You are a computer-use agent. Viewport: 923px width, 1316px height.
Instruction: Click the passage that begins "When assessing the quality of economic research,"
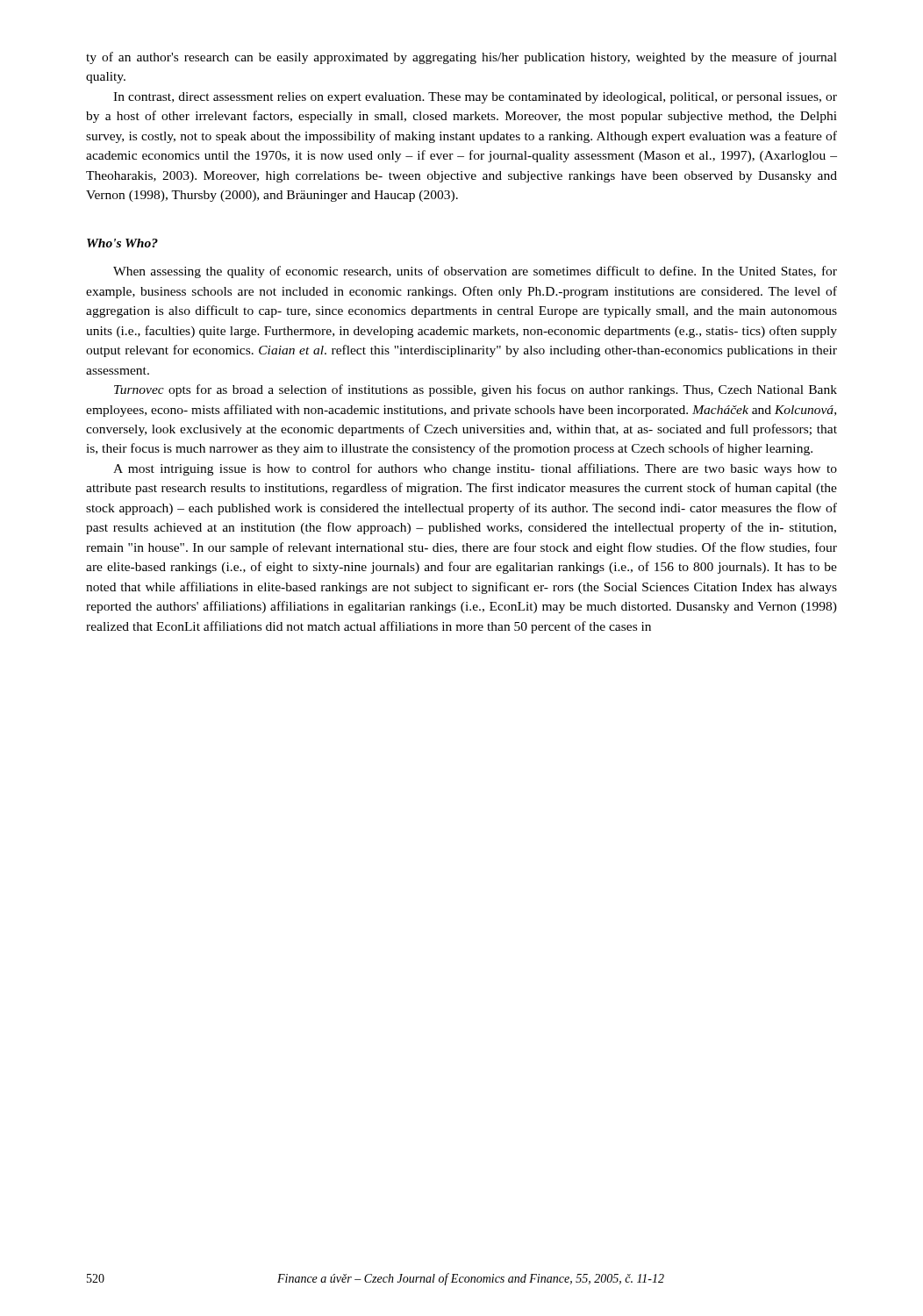462,321
